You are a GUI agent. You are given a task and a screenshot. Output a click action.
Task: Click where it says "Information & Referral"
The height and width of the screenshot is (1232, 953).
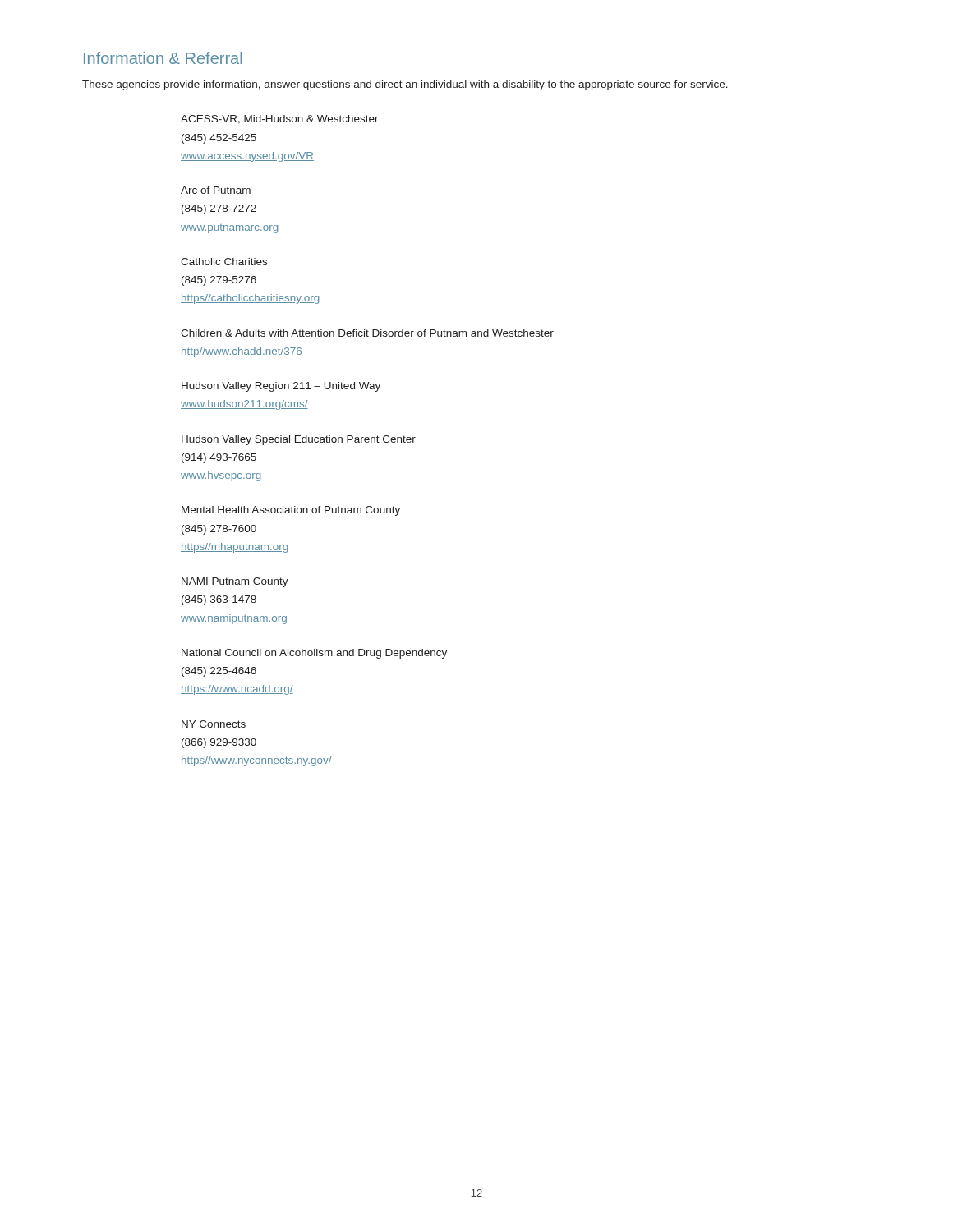(x=163, y=58)
